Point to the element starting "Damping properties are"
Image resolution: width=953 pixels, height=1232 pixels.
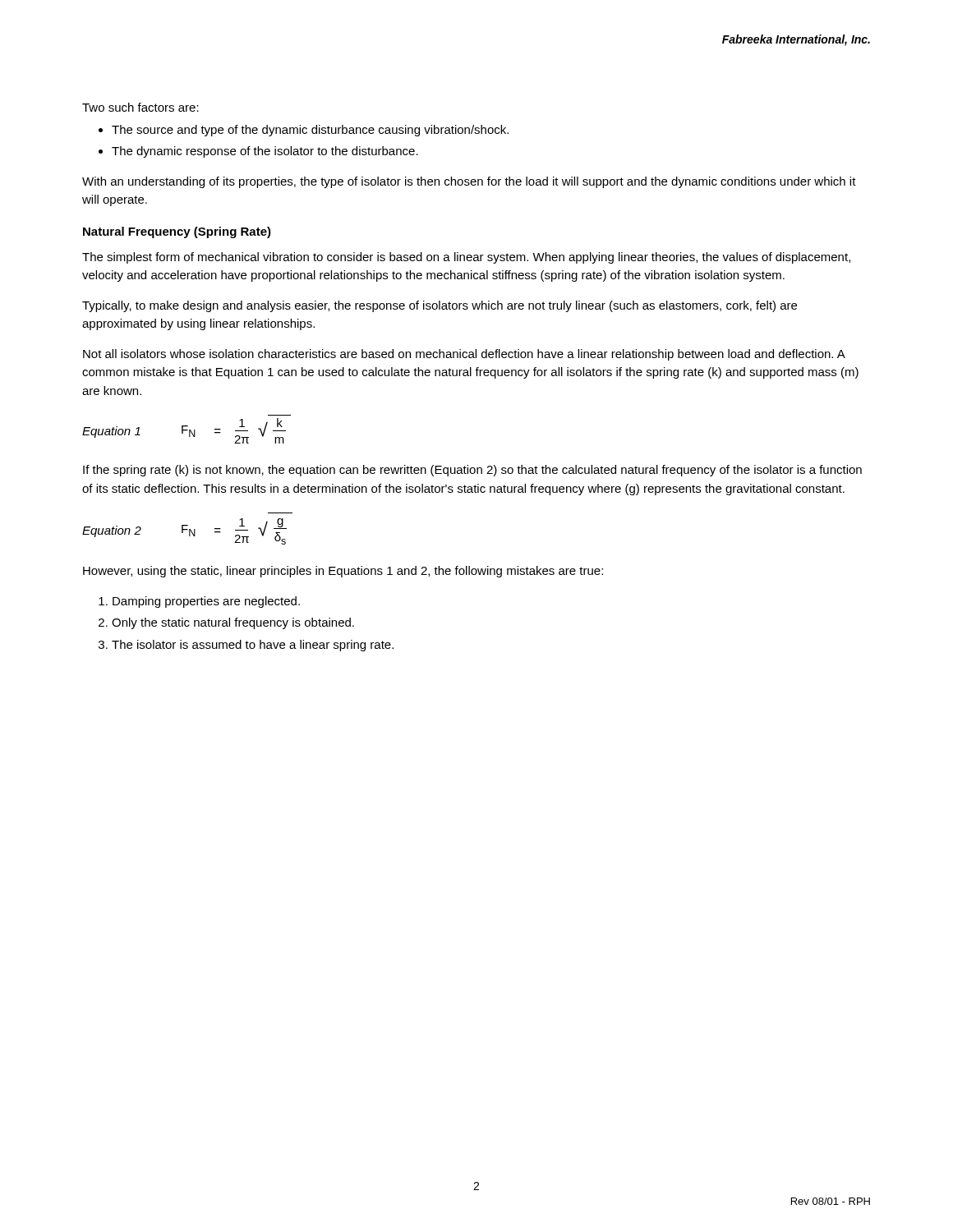pos(206,600)
